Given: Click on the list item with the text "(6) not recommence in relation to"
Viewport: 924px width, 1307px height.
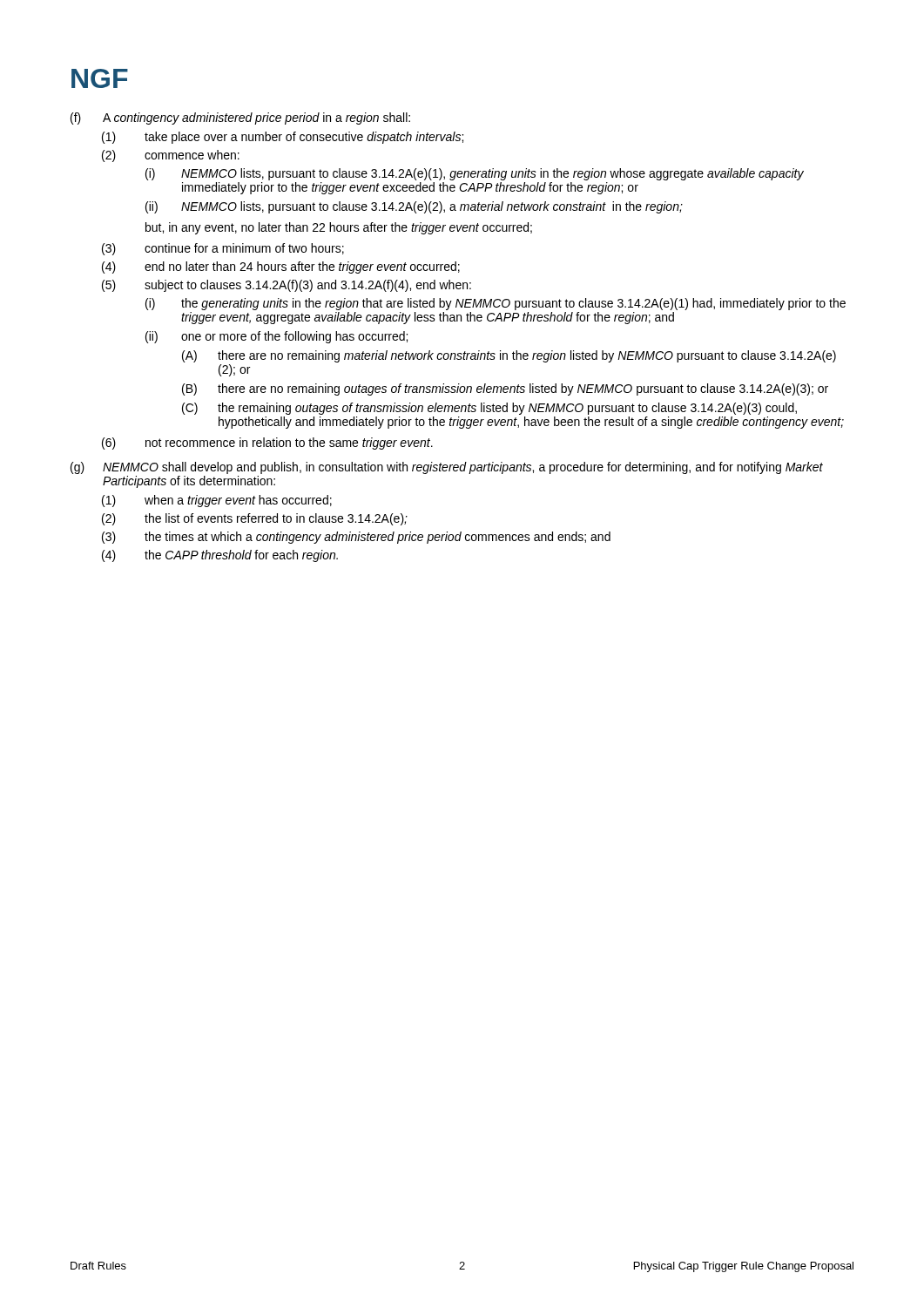Looking at the screenshot, I should (267, 444).
